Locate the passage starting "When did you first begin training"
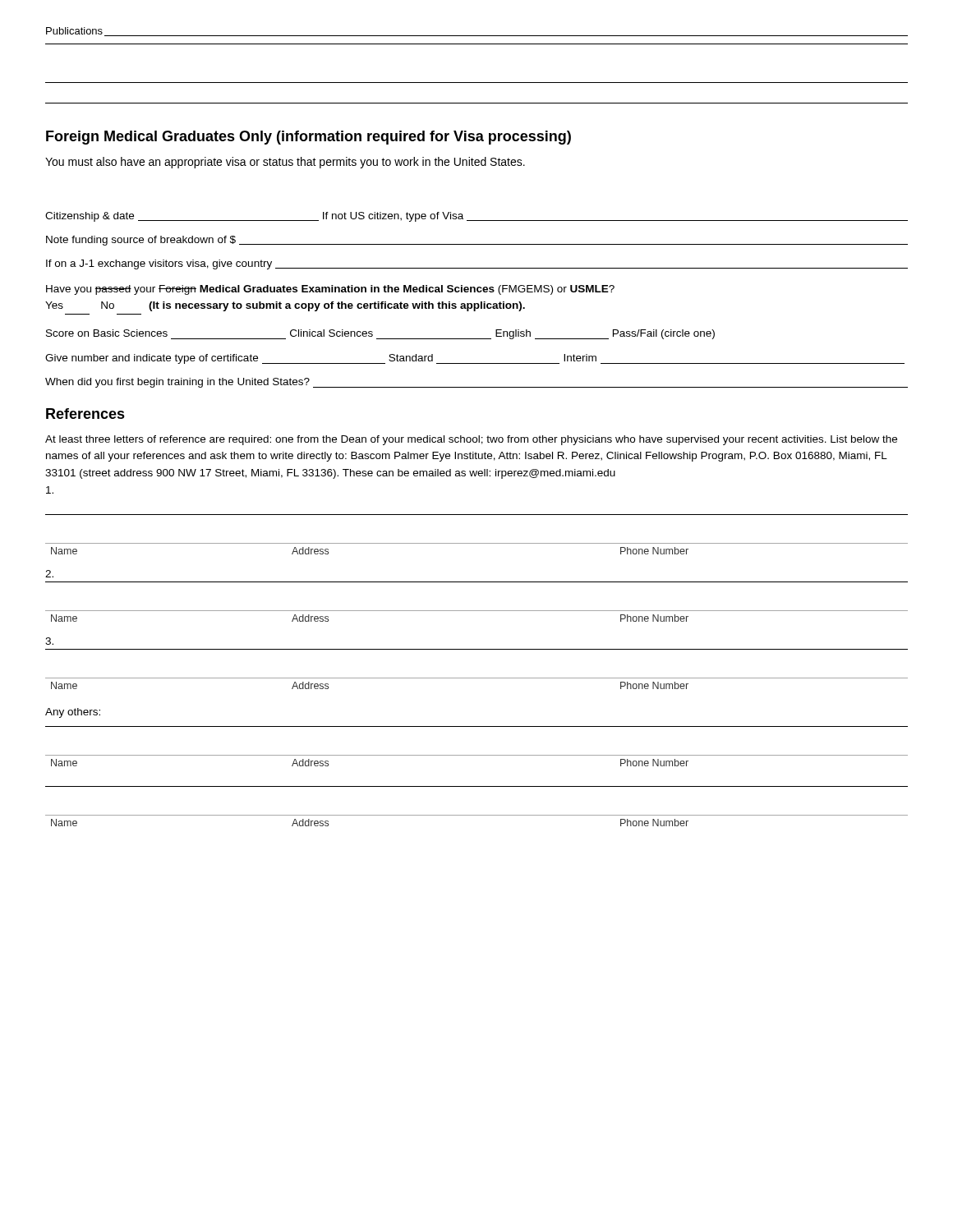Viewport: 953px width, 1232px height. tap(476, 381)
